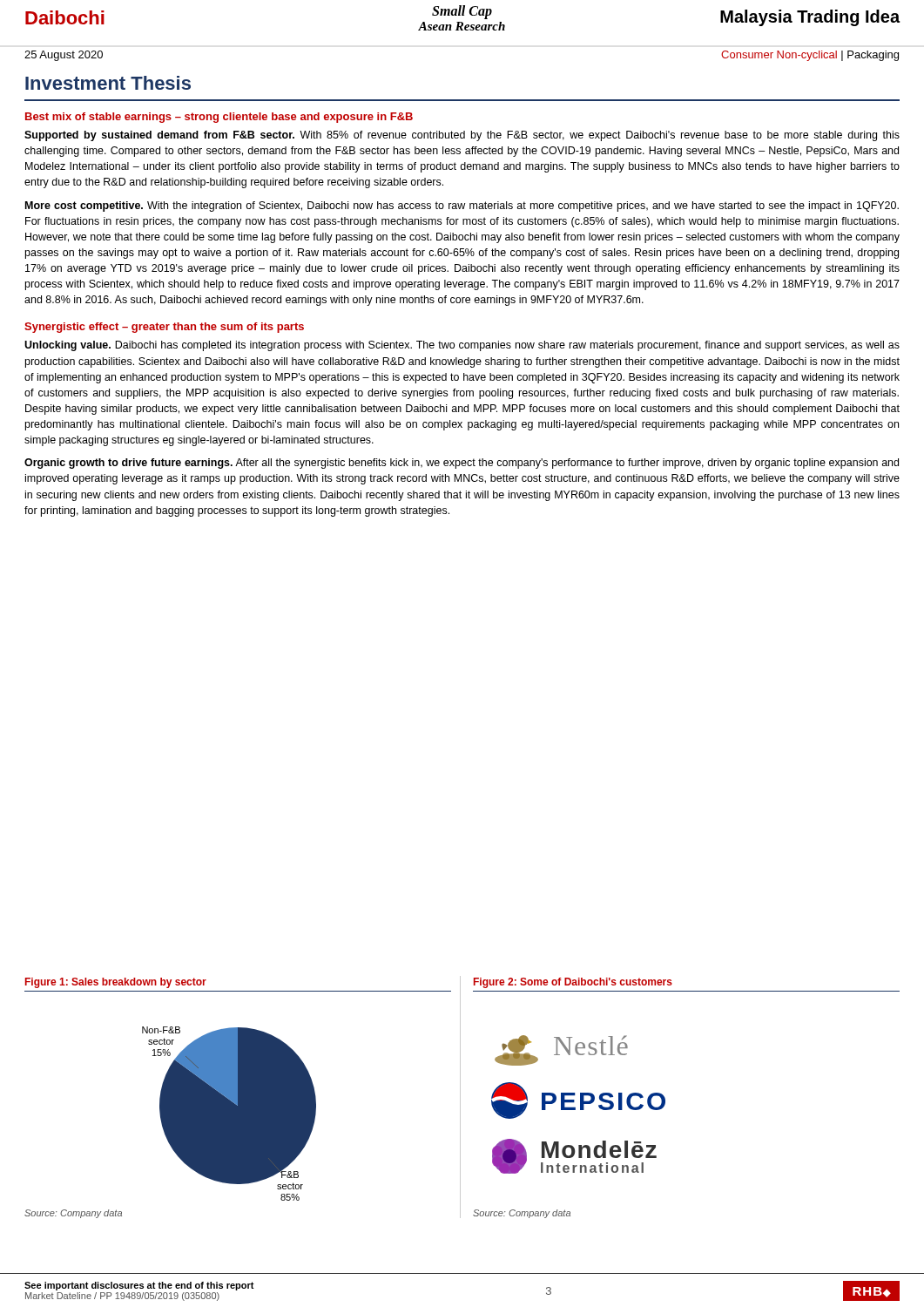Find the text starting "Supported by sustained"
The image size is (924, 1307).
(462, 159)
